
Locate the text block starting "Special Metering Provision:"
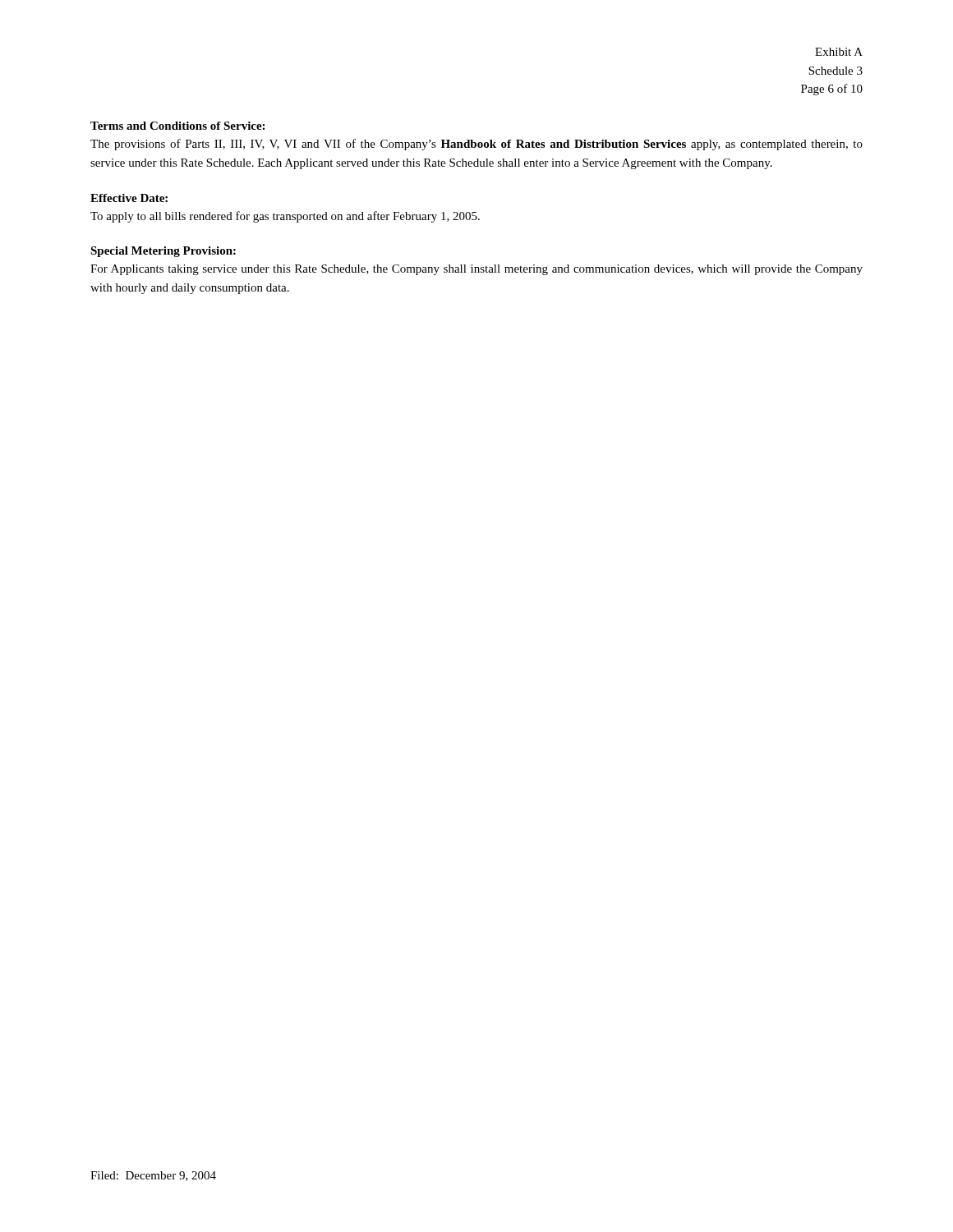pyautogui.click(x=163, y=250)
